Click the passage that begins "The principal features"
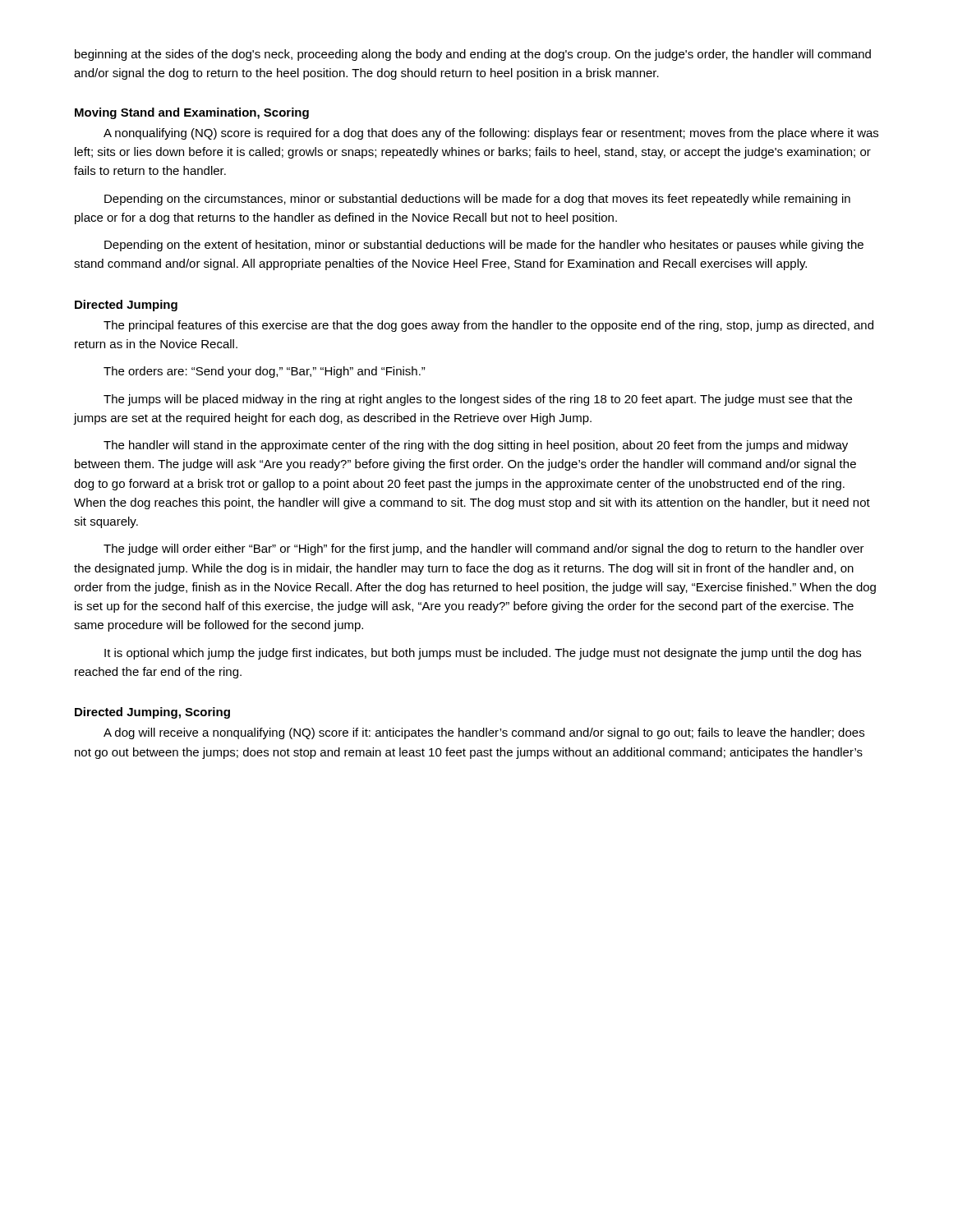 (476, 498)
